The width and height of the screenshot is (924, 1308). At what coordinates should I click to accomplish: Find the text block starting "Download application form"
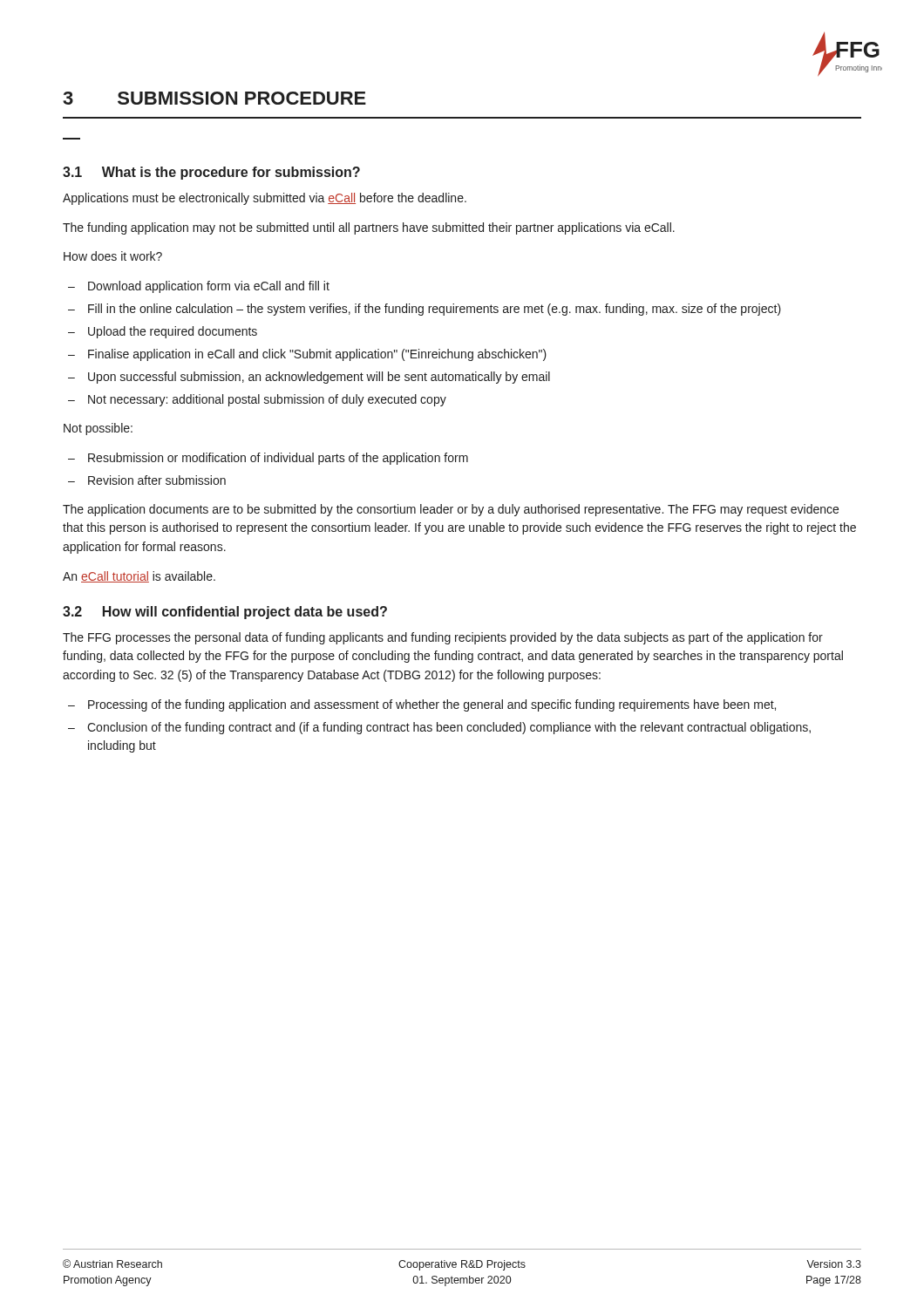(208, 286)
